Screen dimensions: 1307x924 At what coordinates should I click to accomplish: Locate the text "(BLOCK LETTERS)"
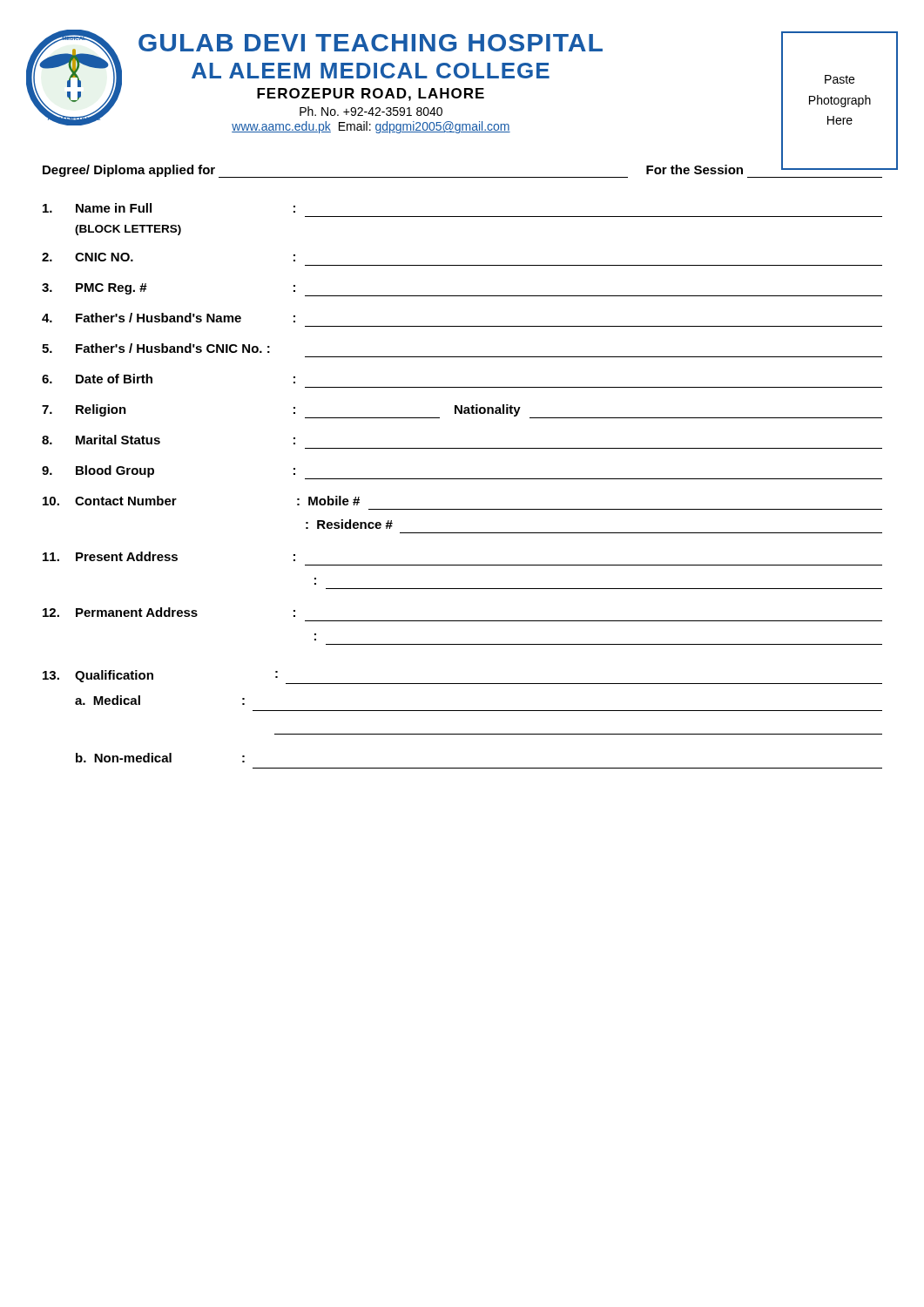coord(128,229)
